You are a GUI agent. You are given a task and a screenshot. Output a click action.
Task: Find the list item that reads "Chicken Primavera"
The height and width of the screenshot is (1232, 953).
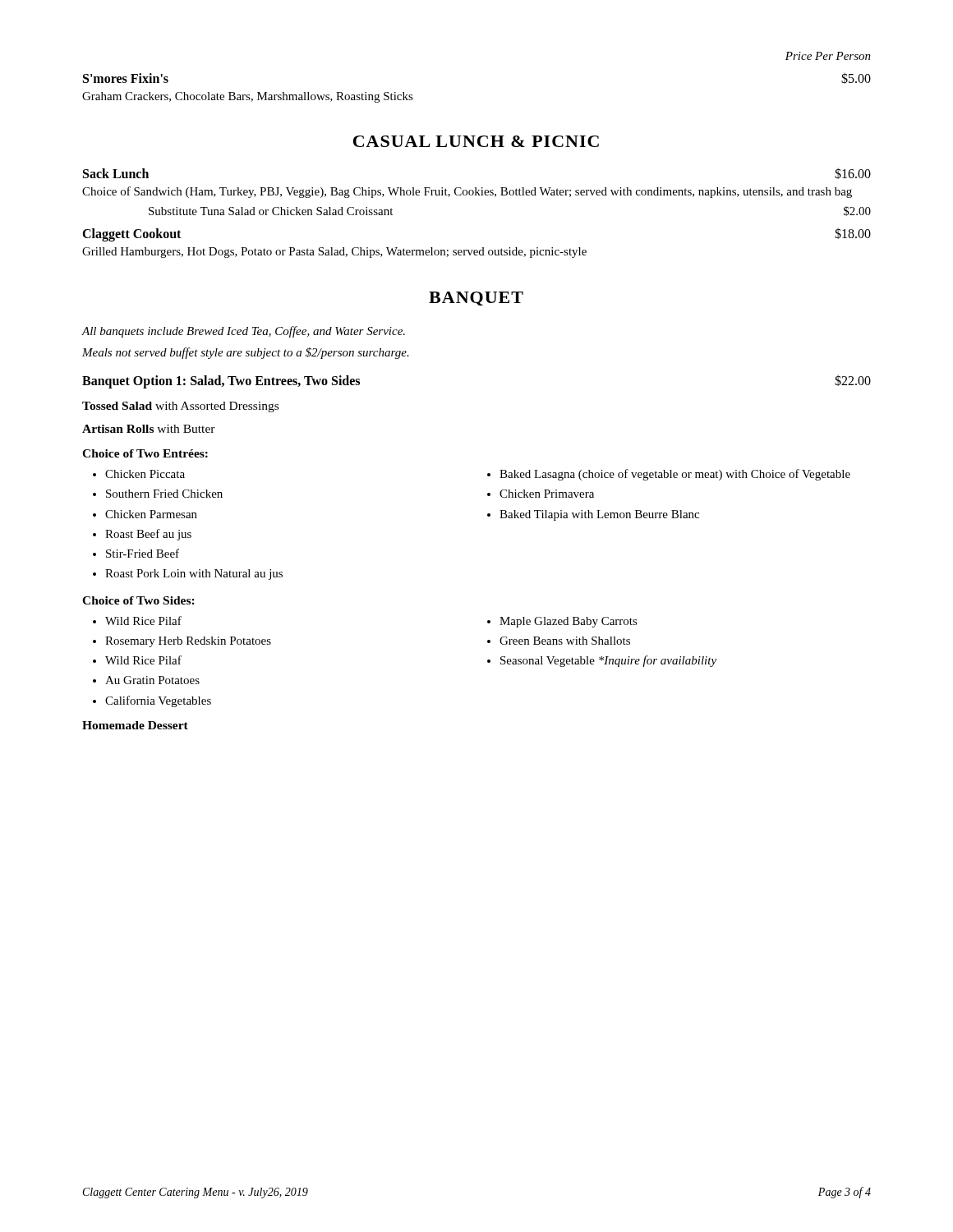[x=547, y=494]
